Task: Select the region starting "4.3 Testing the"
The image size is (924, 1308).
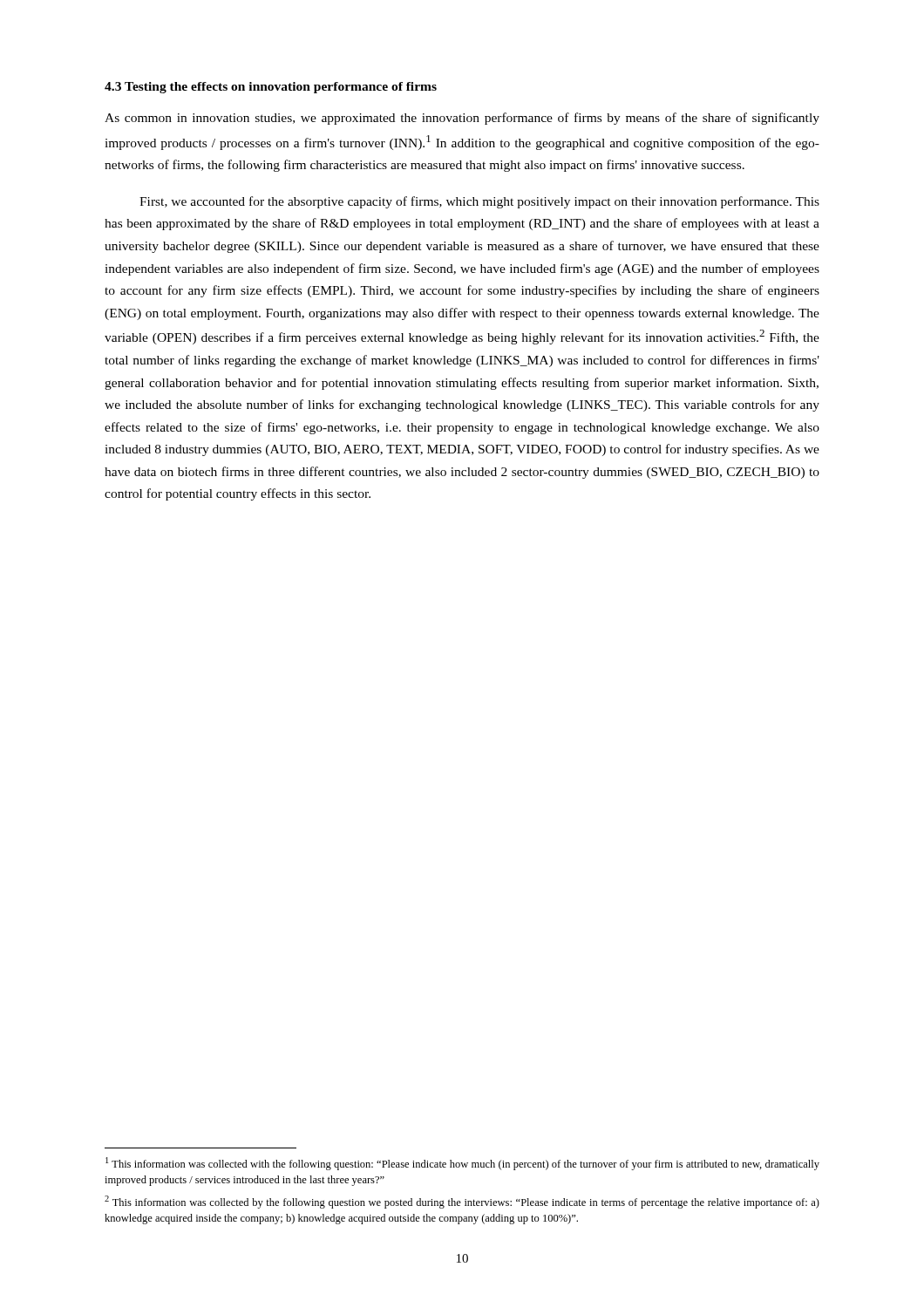Action: (x=271, y=86)
